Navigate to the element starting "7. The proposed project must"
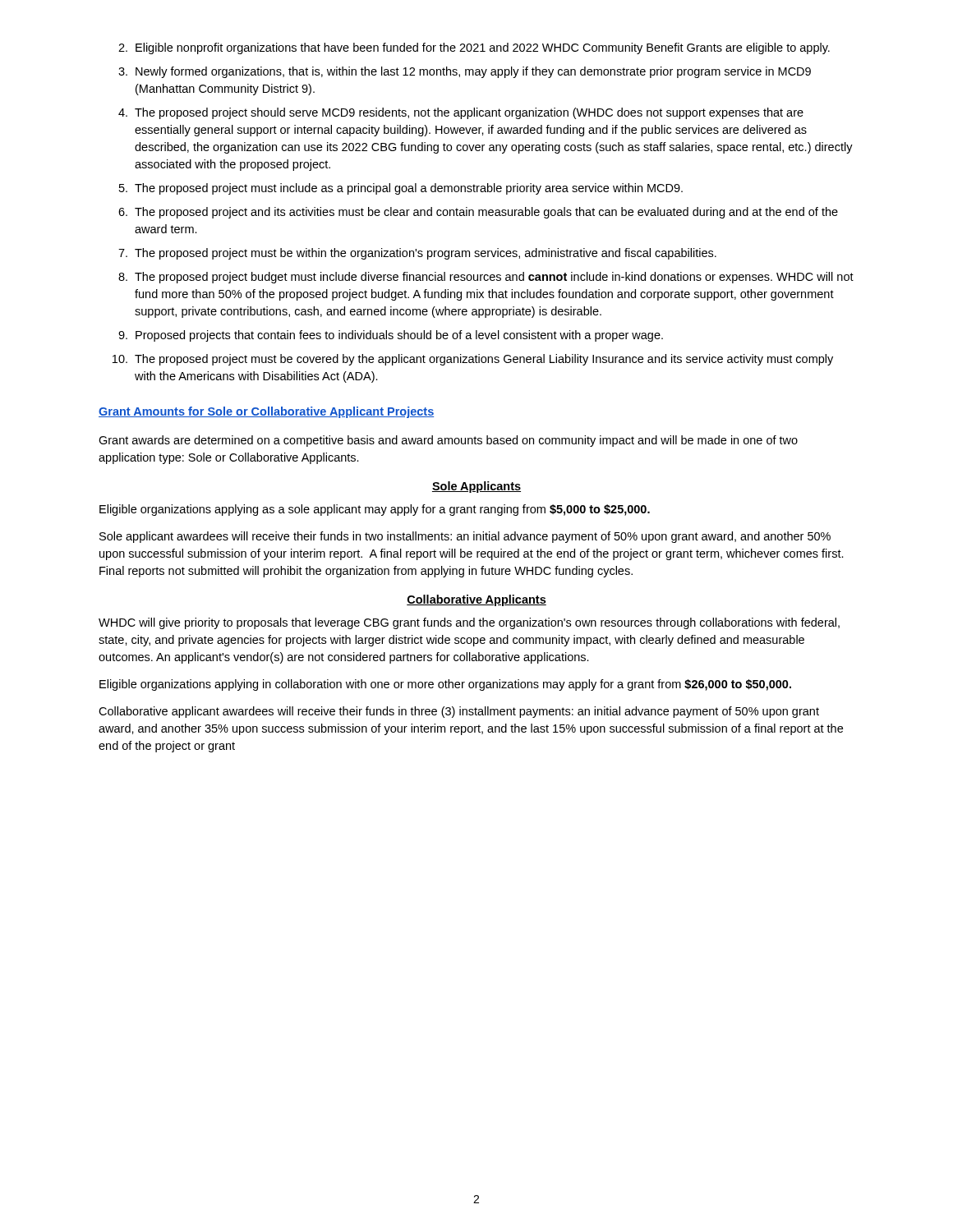The image size is (953, 1232). click(x=476, y=254)
